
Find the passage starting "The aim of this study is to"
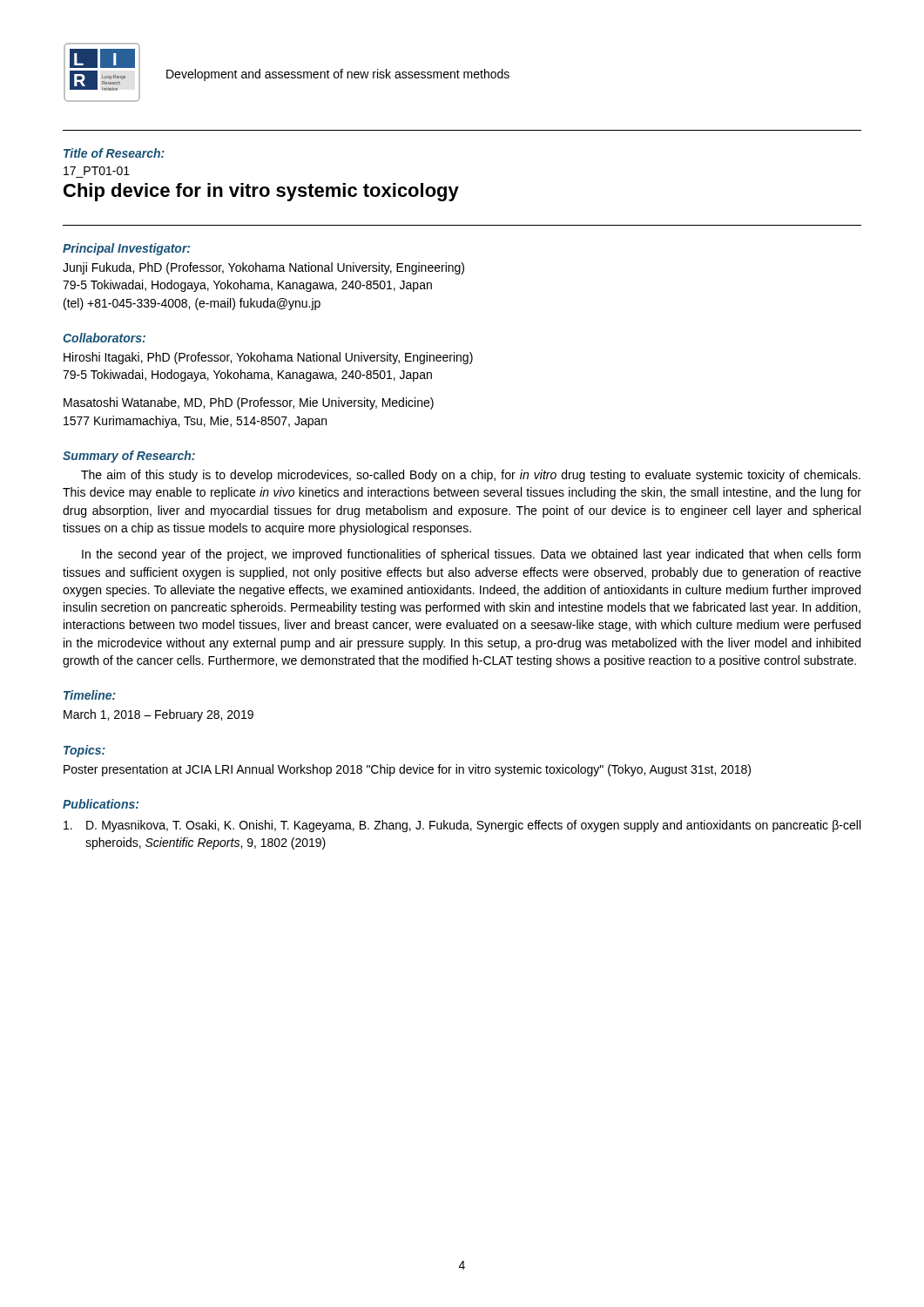click(x=462, y=568)
